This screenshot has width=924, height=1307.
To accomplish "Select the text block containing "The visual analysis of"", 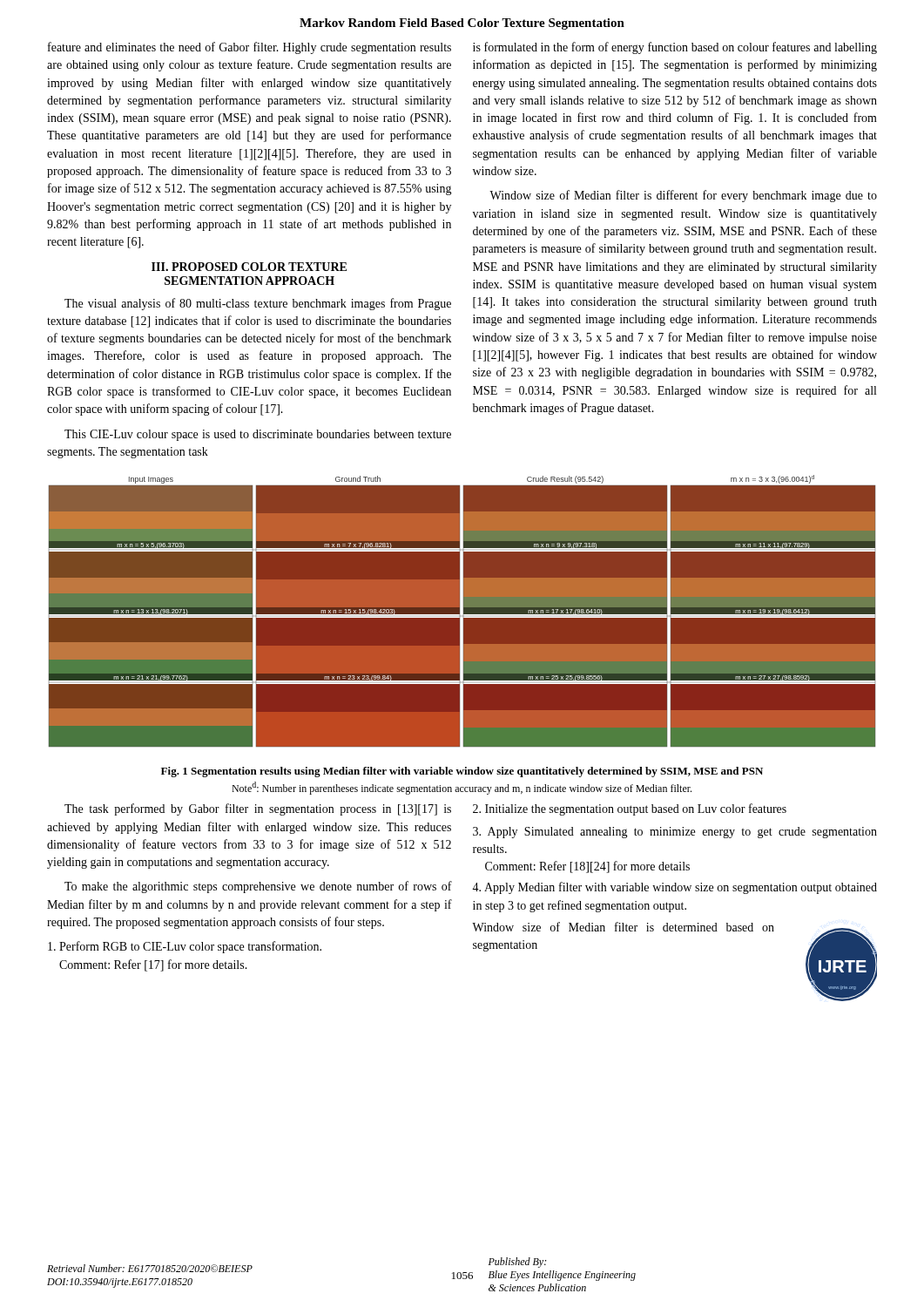I will click(x=249, y=378).
